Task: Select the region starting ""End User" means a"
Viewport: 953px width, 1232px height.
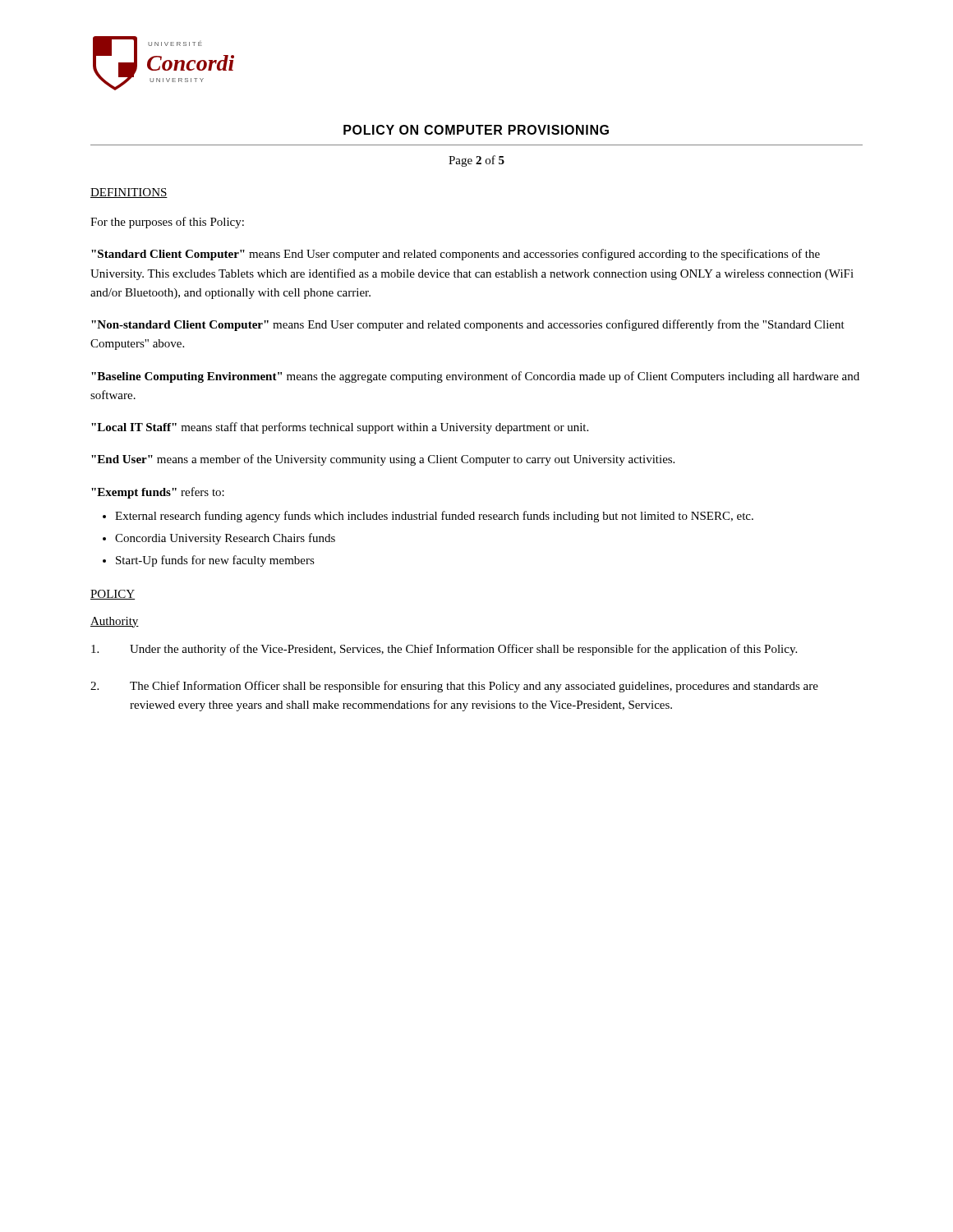Action: [383, 459]
